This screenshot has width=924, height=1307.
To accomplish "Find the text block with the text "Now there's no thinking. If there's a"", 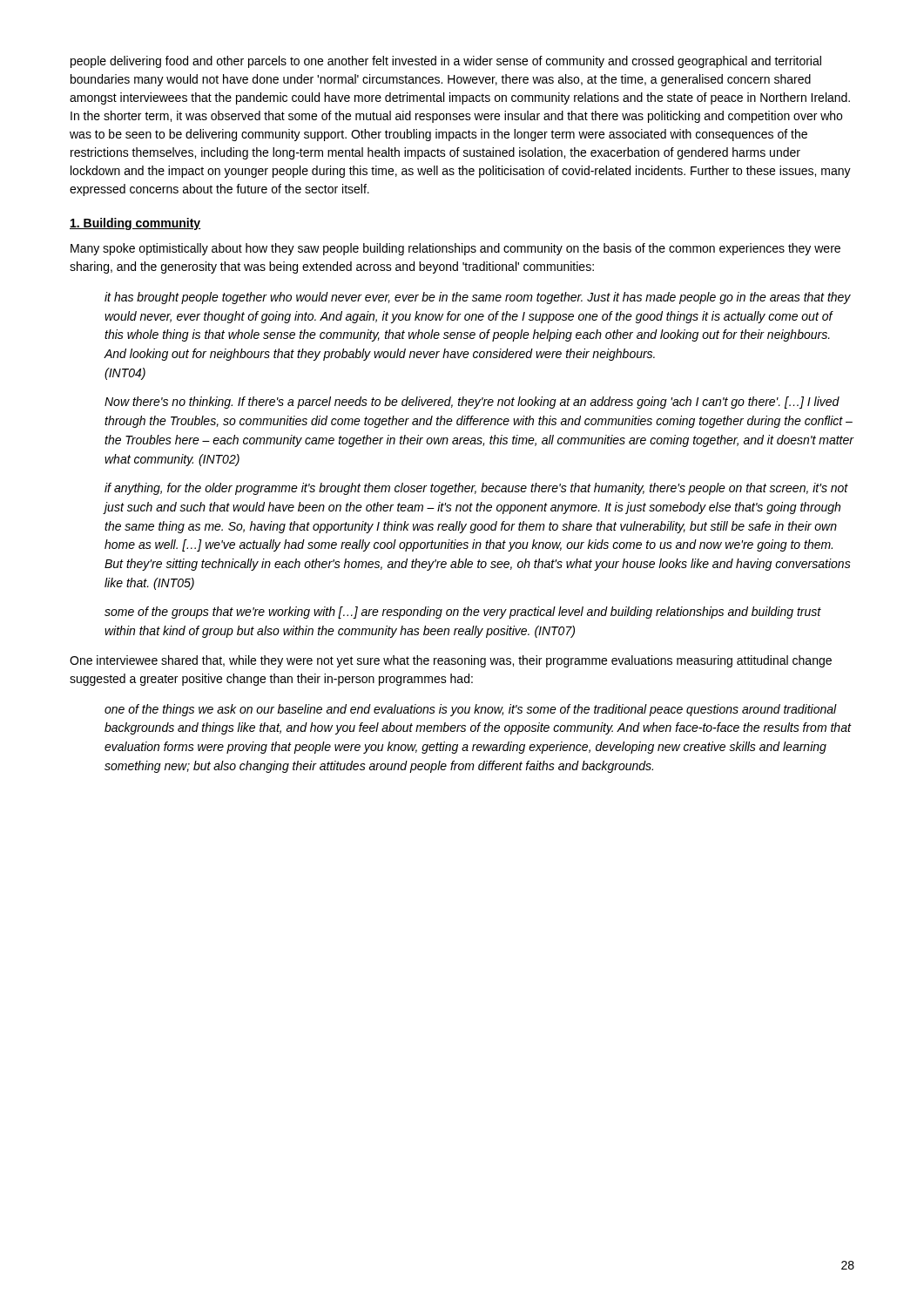I will click(x=479, y=430).
